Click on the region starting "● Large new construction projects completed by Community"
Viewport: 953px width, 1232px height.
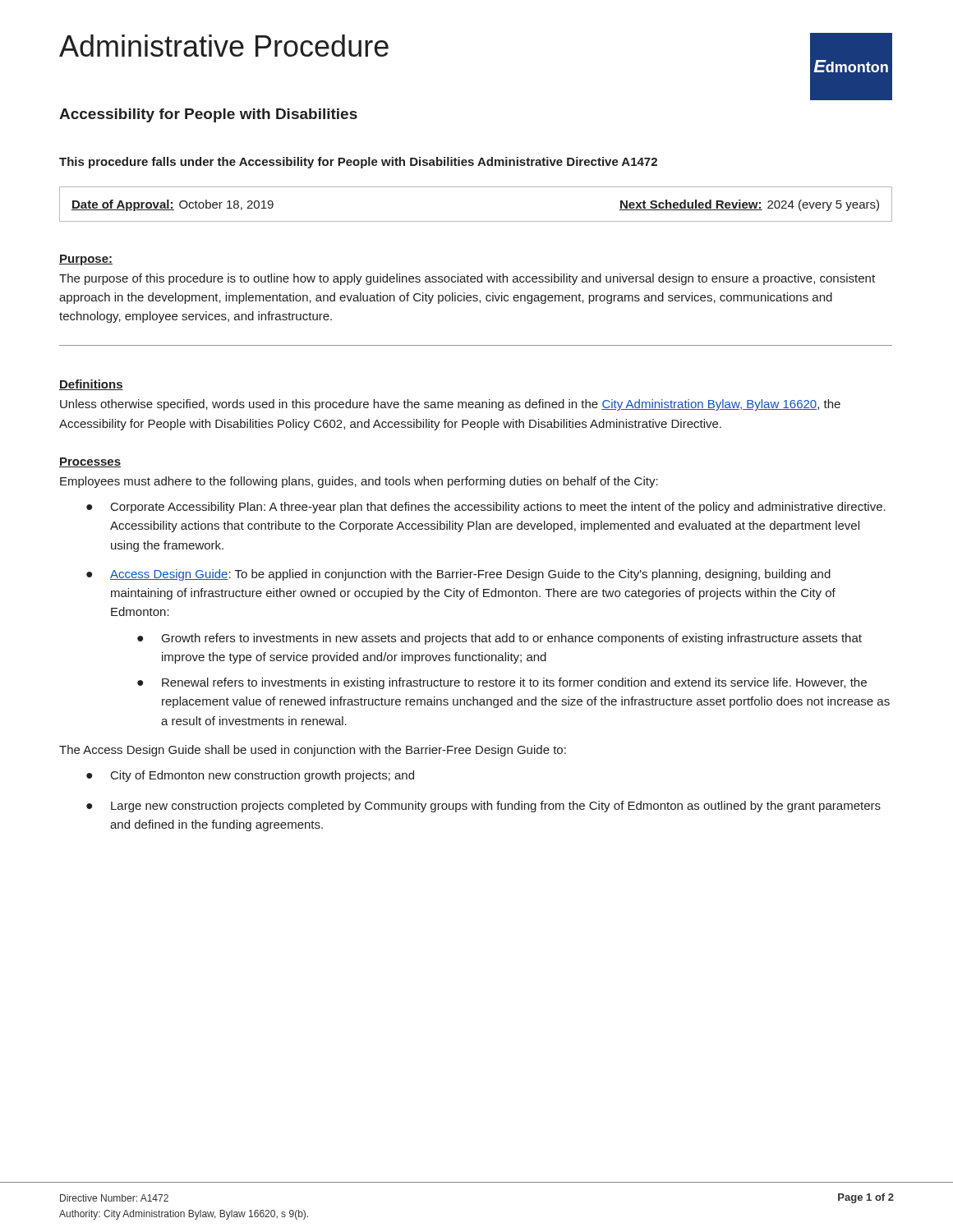click(489, 815)
